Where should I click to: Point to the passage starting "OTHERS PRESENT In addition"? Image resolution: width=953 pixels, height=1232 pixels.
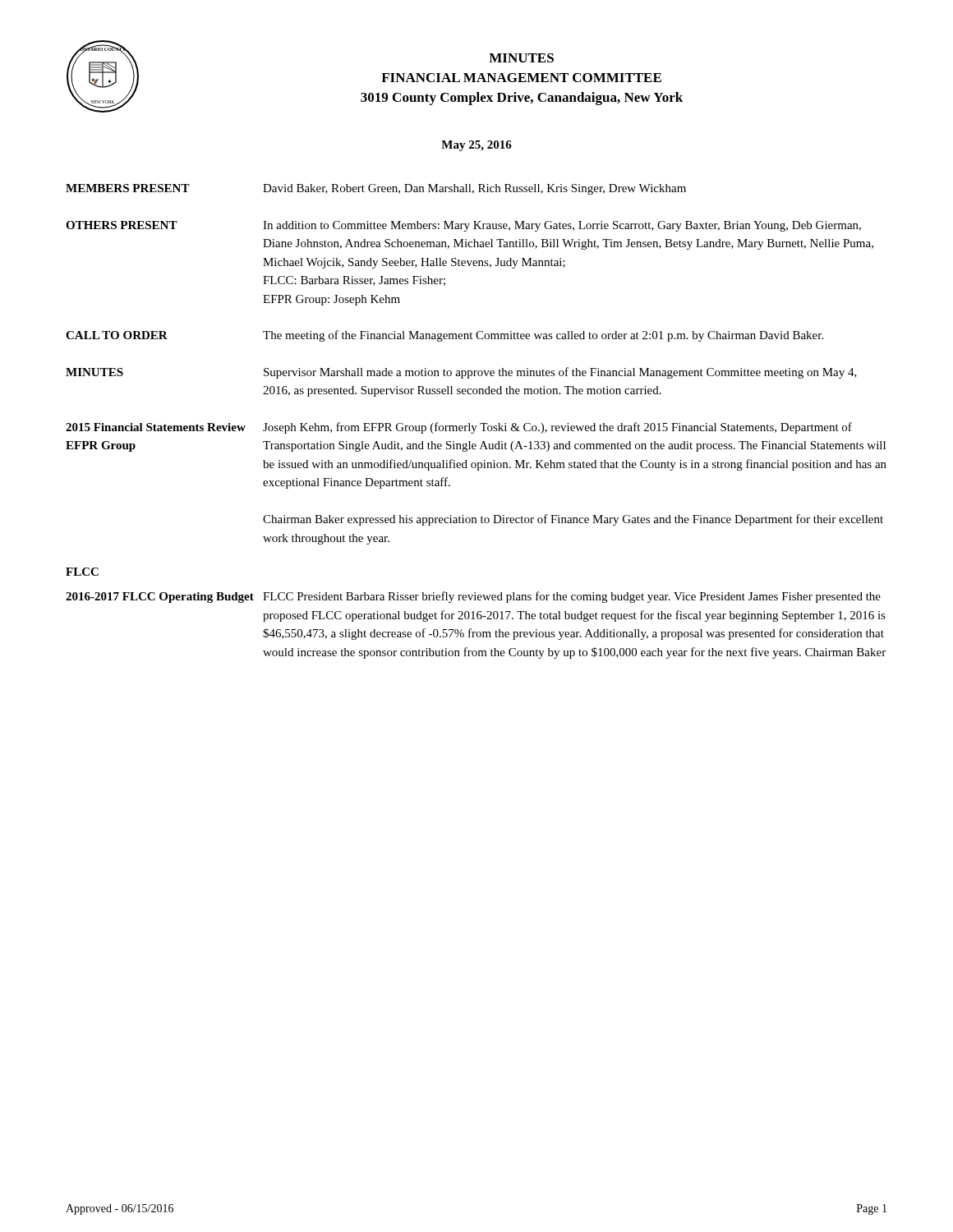click(476, 262)
